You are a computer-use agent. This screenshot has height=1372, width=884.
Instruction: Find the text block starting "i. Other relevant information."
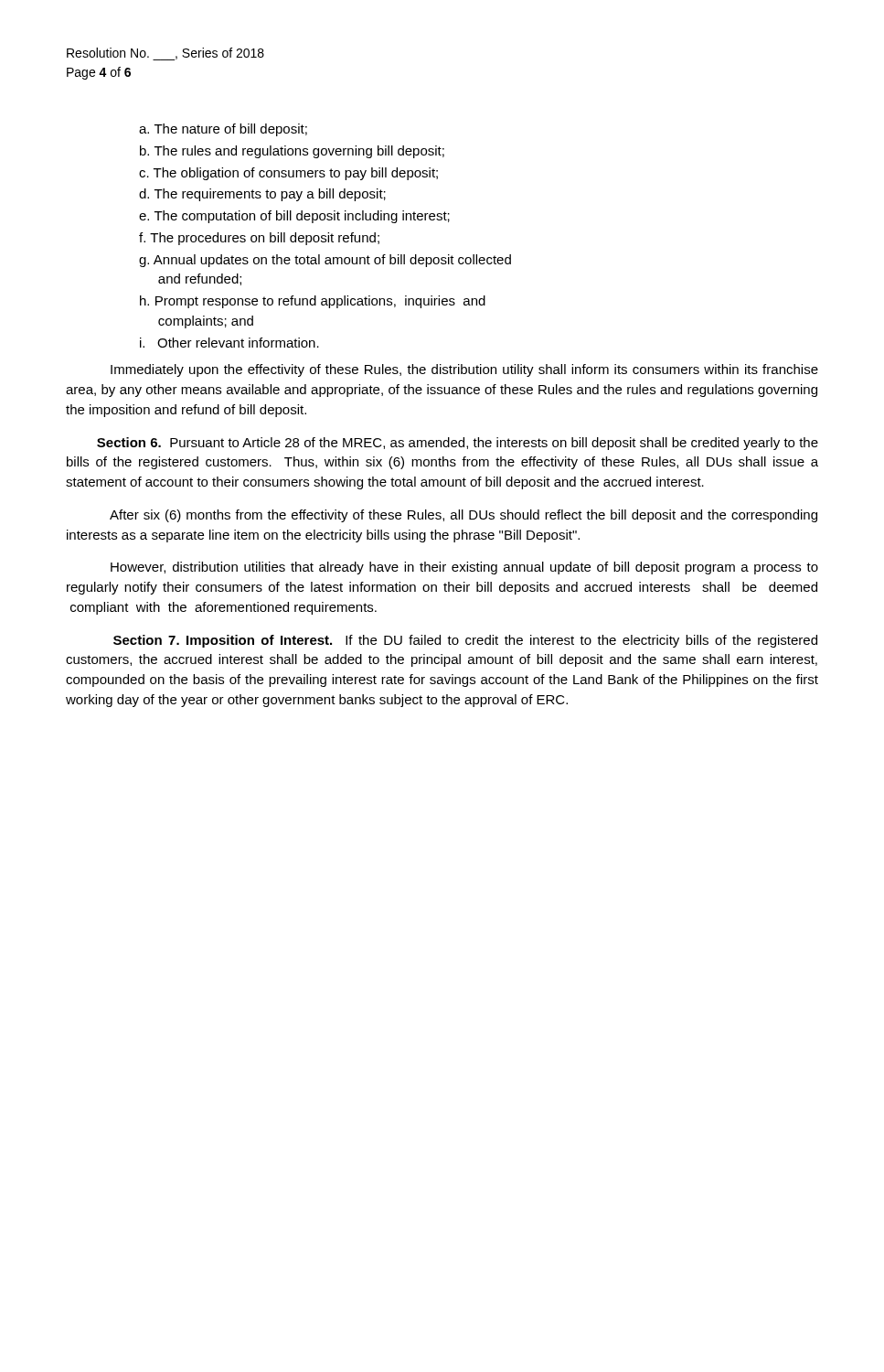tap(229, 342)
